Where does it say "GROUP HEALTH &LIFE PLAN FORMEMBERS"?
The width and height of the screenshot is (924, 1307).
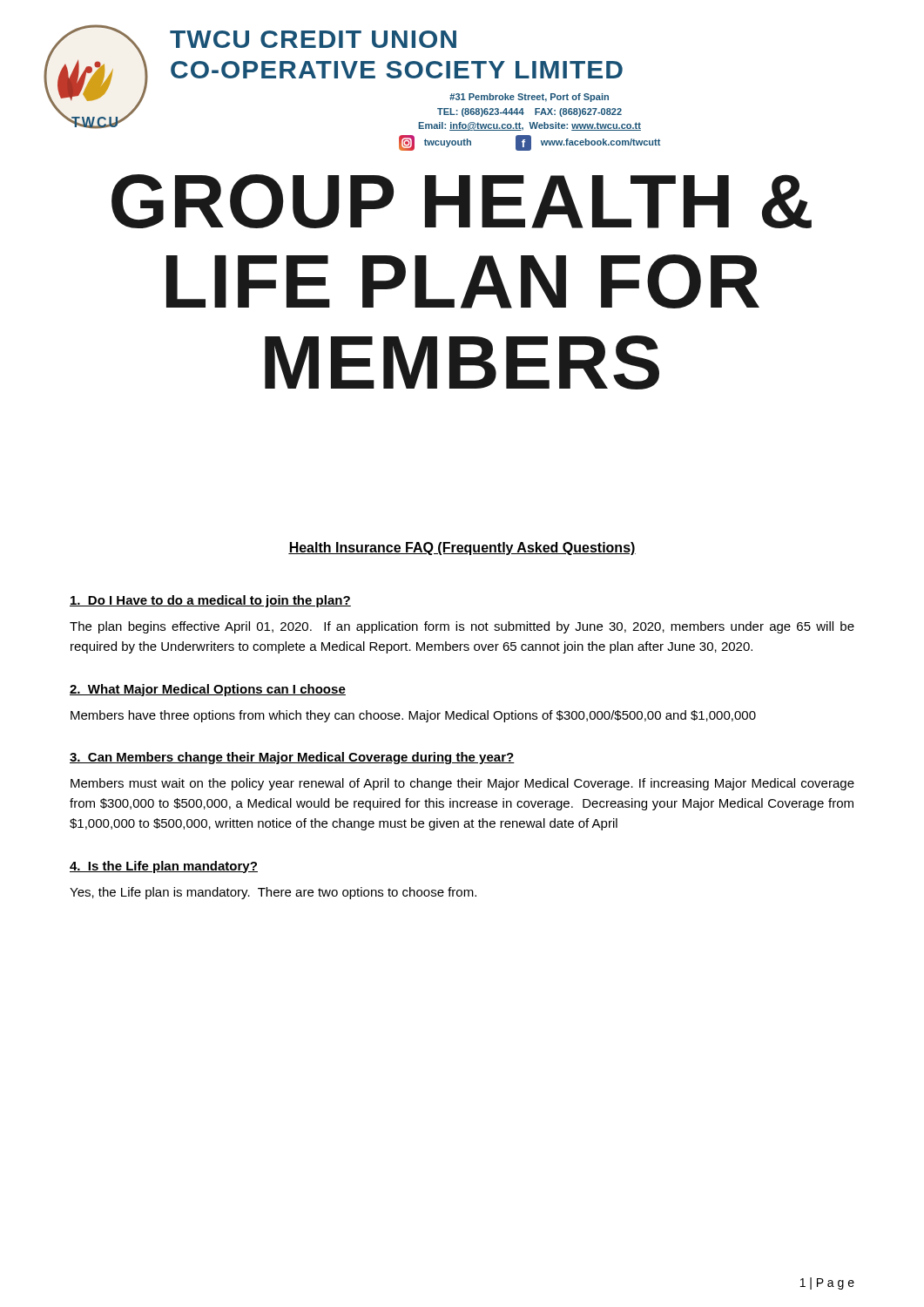click(x=462, y=282)
